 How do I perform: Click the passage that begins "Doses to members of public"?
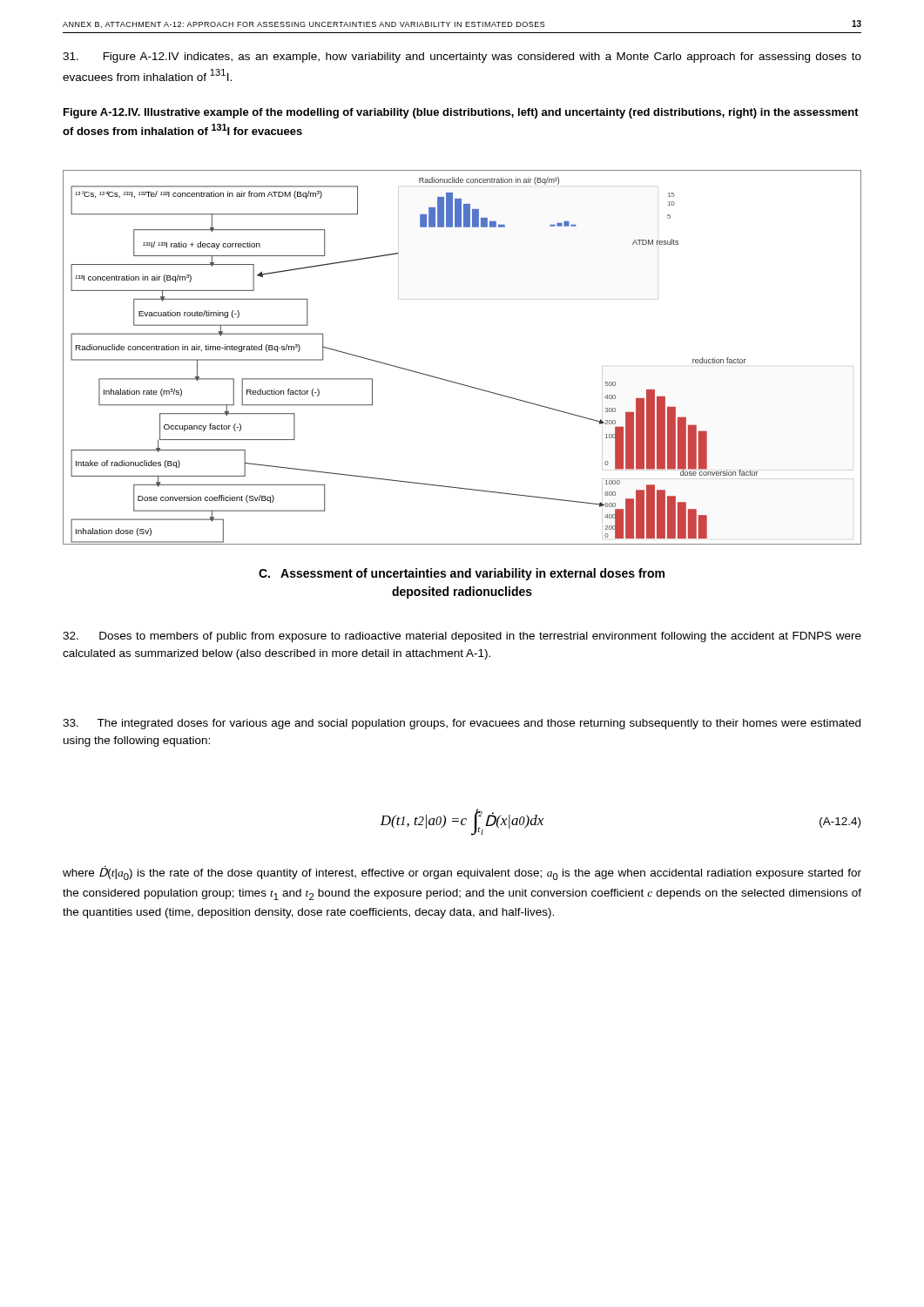(462, 644)
